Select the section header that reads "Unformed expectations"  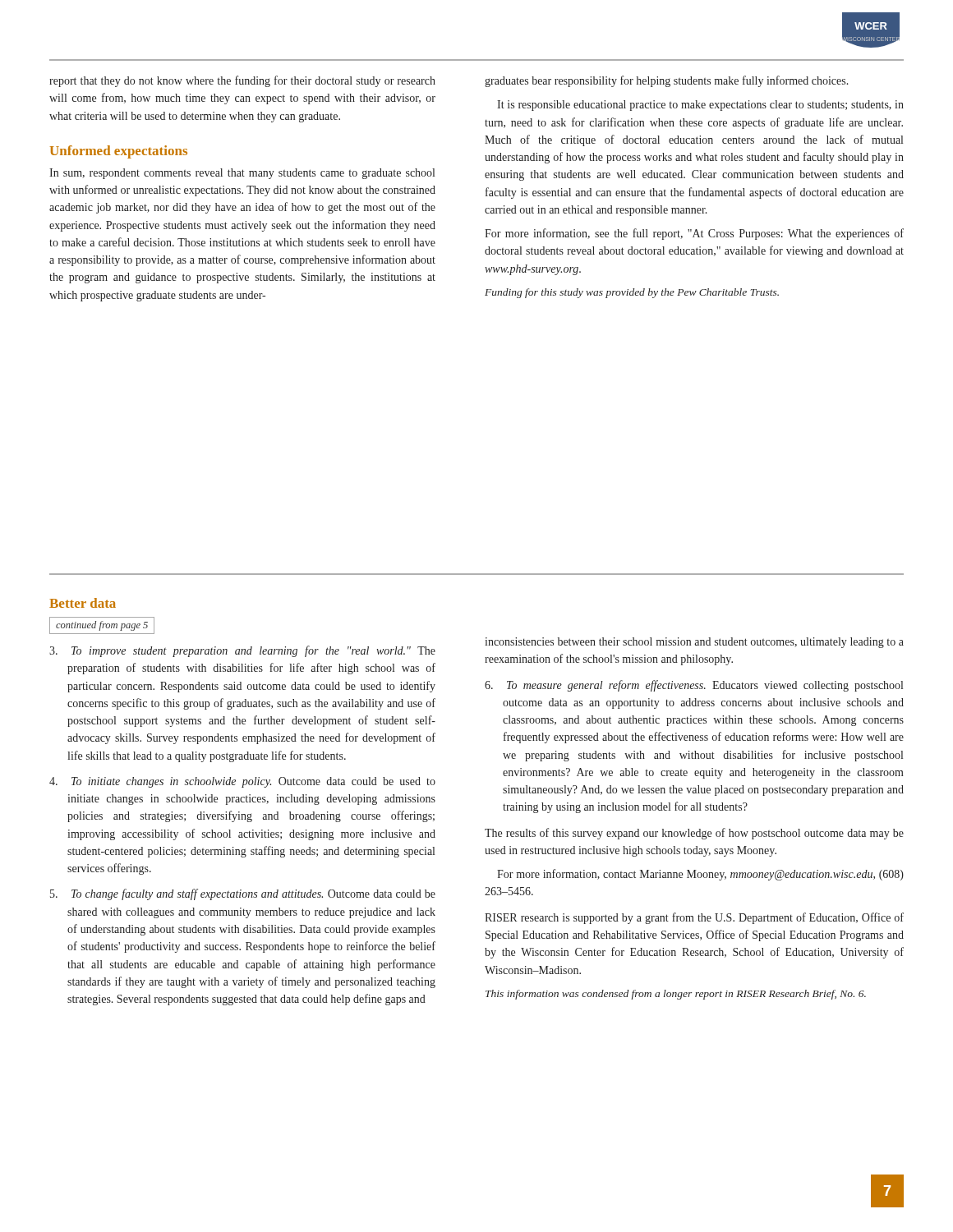(119, 151)
